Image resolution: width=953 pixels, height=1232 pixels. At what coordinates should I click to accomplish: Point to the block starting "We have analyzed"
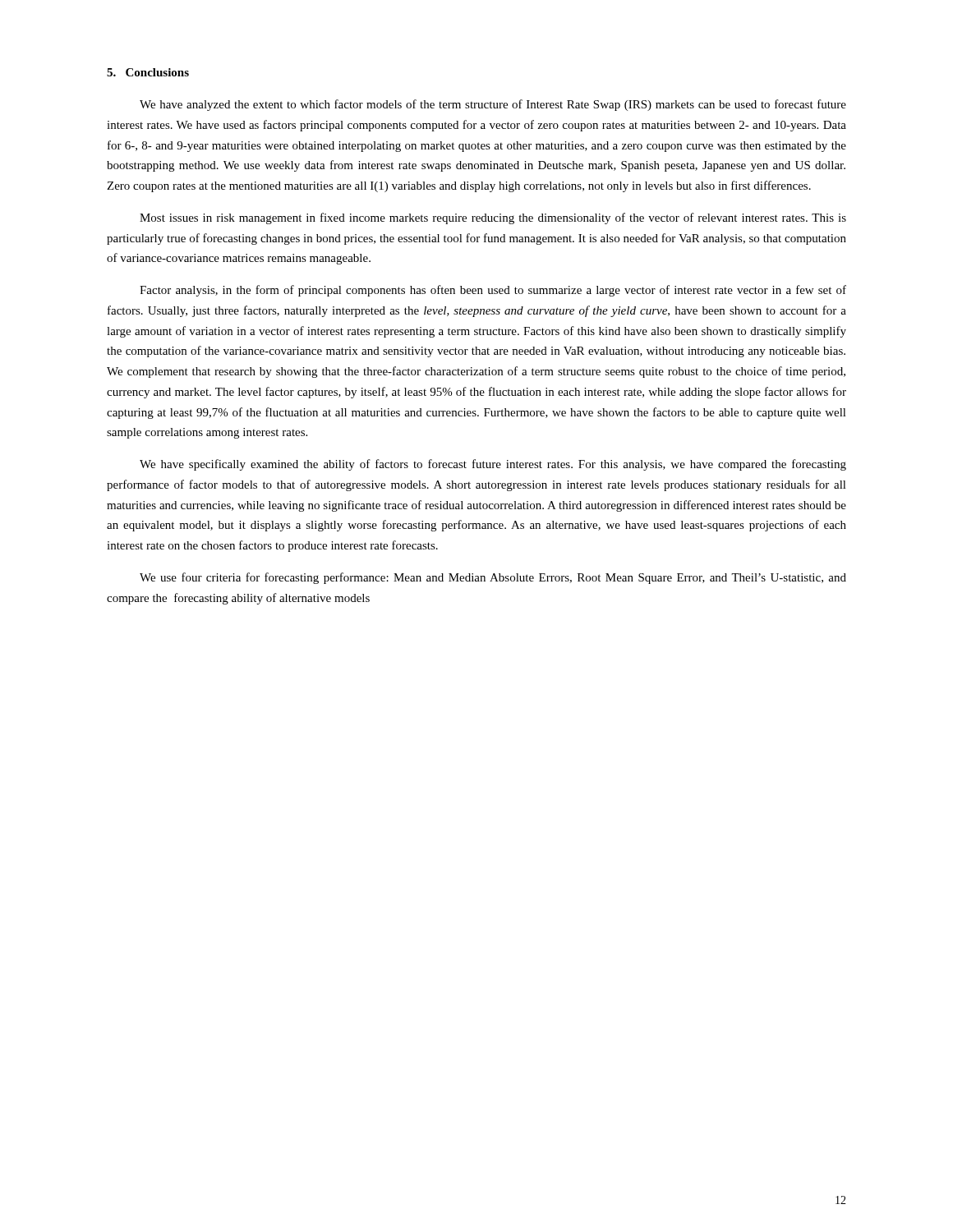coord(476,351)
